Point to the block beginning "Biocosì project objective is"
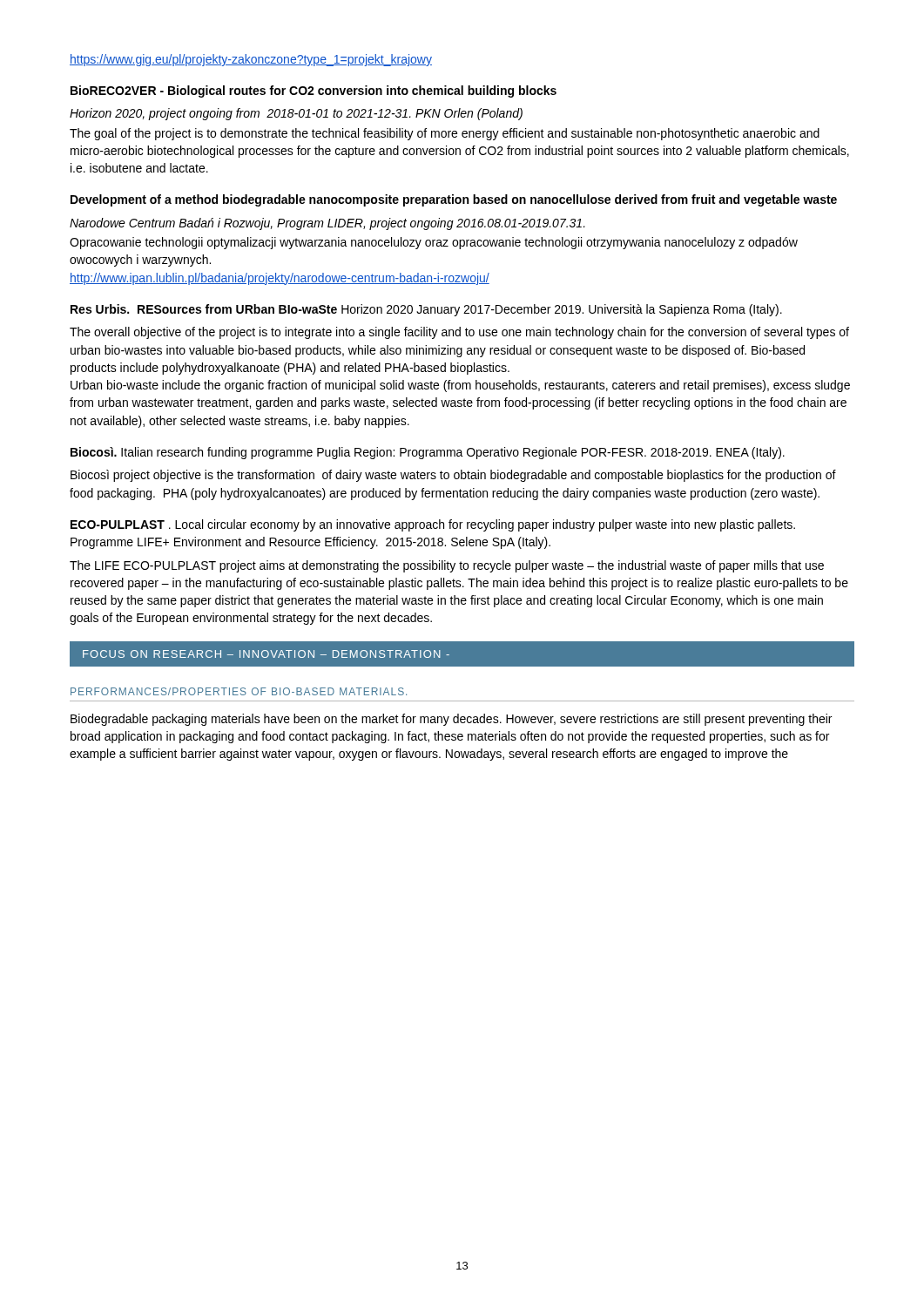924x1307 pixels. [x=453, y=484]
